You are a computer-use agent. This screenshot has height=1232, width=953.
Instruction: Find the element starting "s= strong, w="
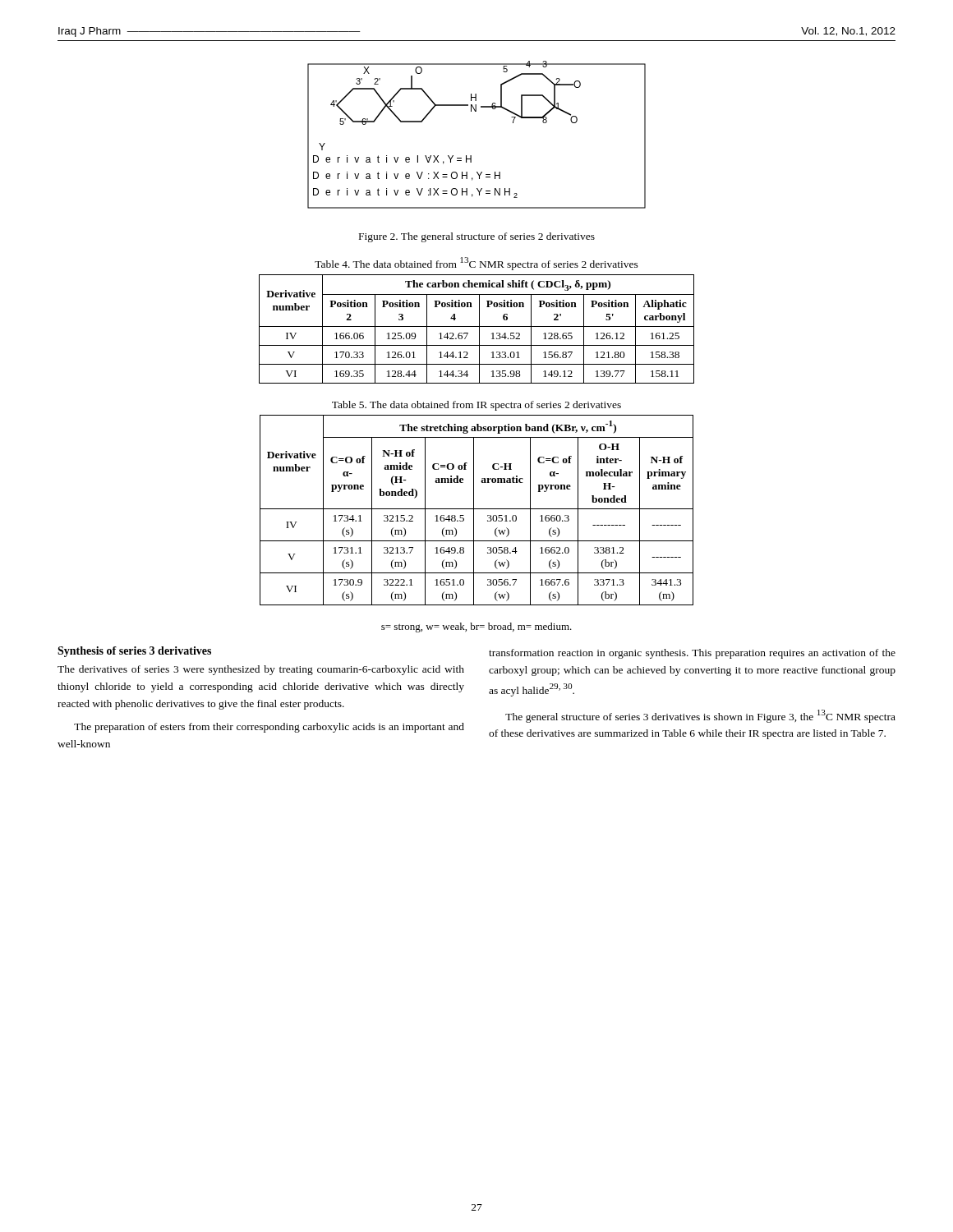click(476, 626)
